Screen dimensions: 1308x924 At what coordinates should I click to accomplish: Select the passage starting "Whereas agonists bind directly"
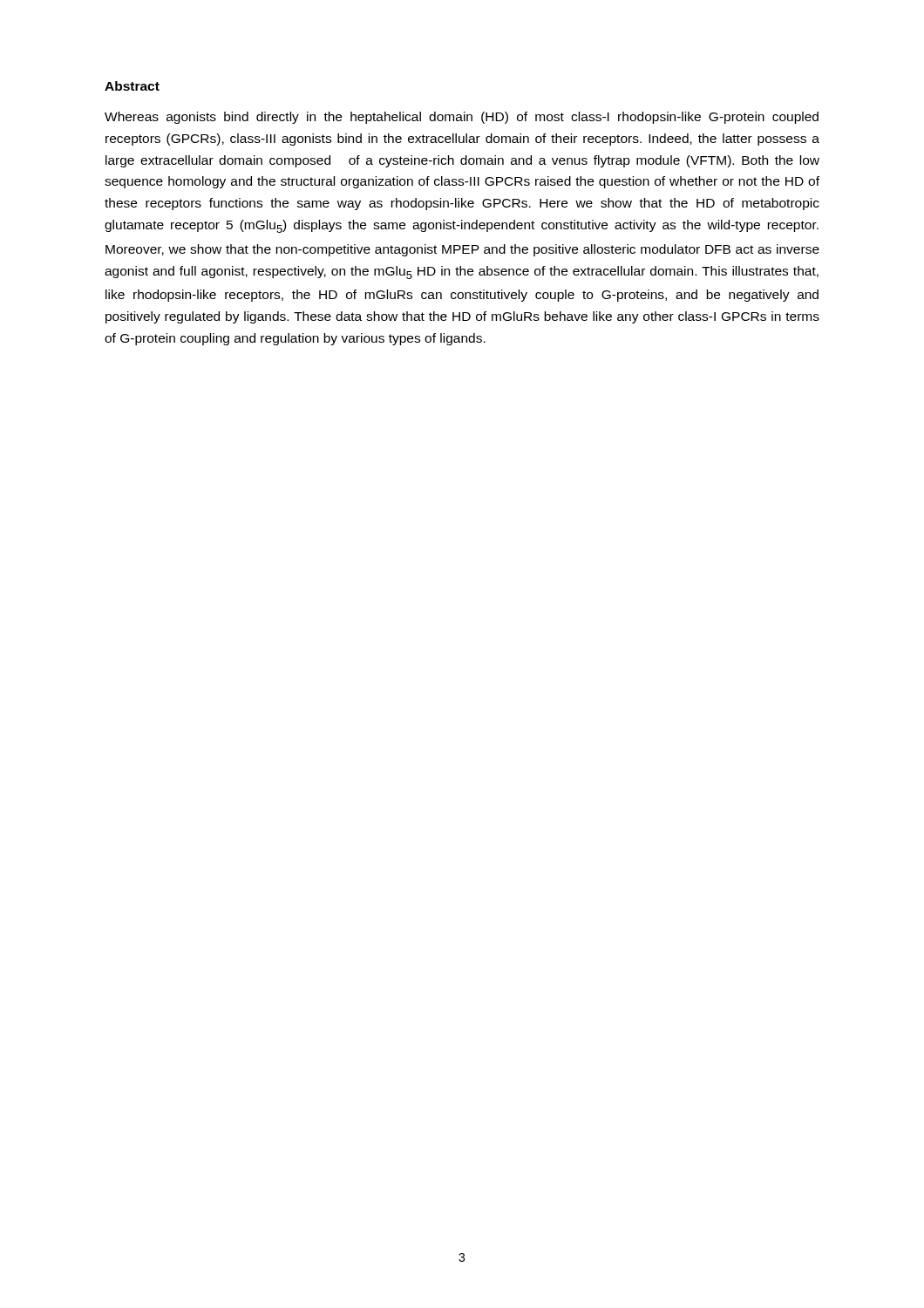462,227
